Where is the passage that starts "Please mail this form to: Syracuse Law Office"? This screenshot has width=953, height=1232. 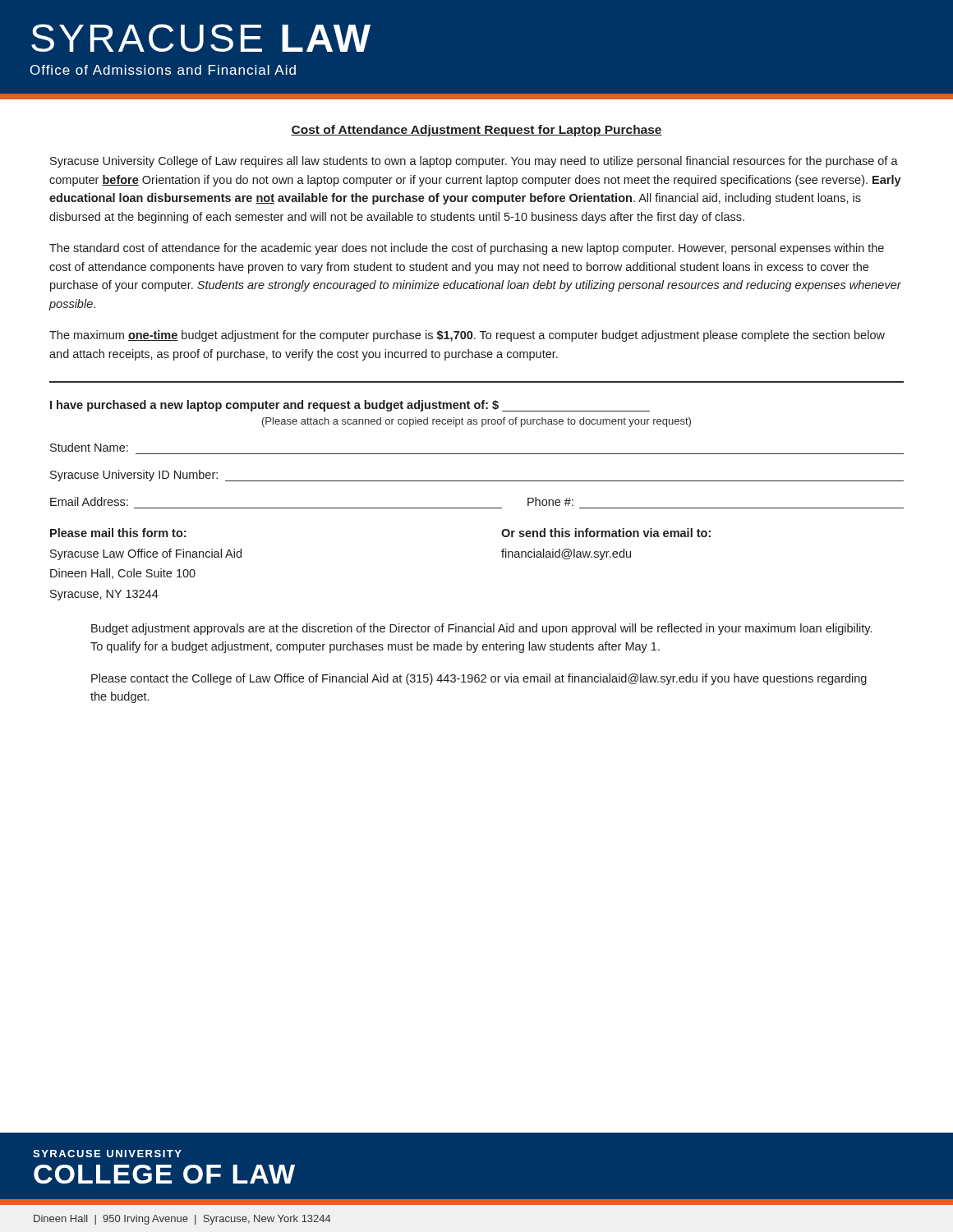pos(118,533)
